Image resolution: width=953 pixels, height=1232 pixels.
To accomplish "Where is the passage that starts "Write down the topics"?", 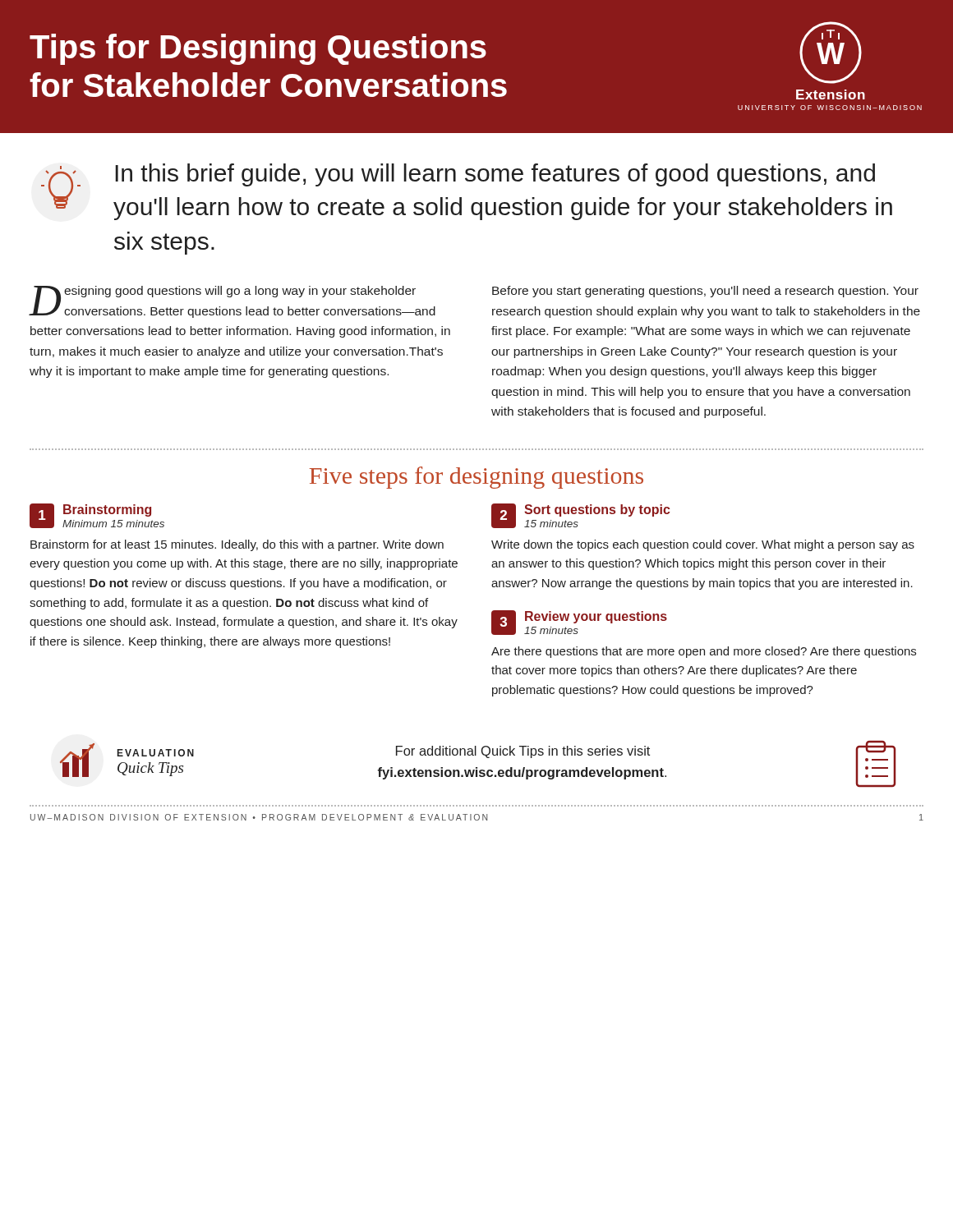I will (703, 563).
